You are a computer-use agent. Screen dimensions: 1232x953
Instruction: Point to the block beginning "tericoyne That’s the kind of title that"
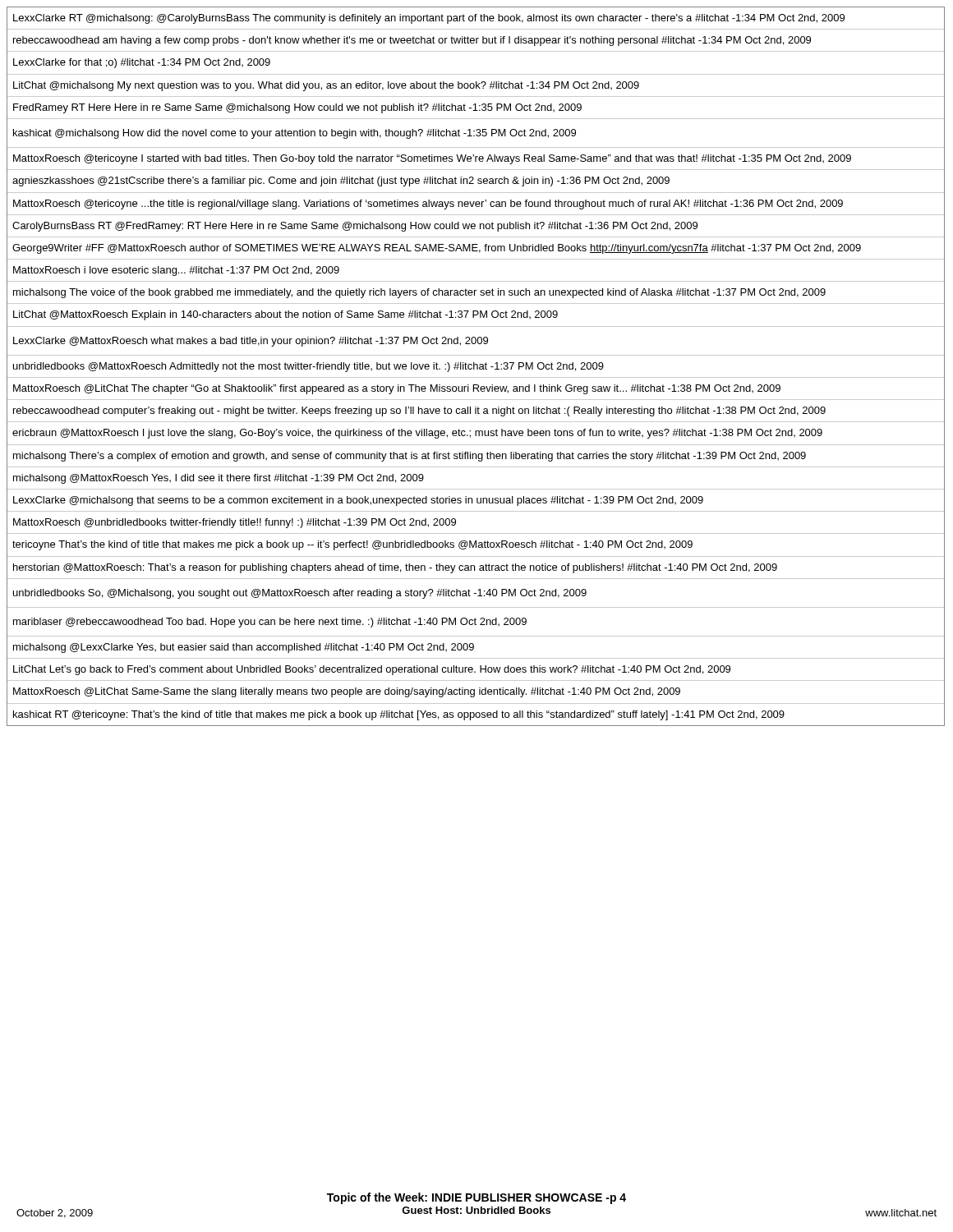click(353, 544)
